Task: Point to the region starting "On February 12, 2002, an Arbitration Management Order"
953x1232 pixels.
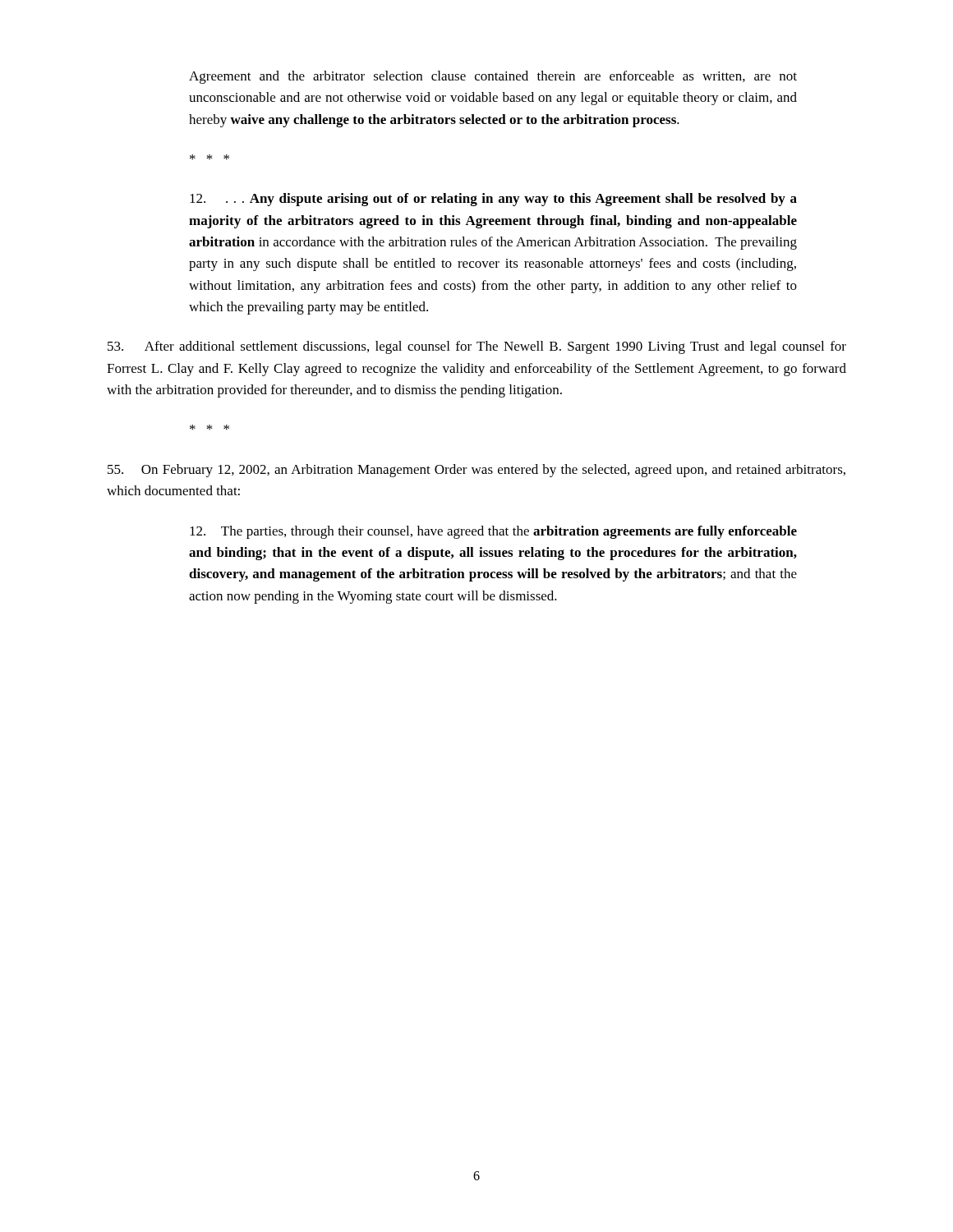Action: [476, 480]
